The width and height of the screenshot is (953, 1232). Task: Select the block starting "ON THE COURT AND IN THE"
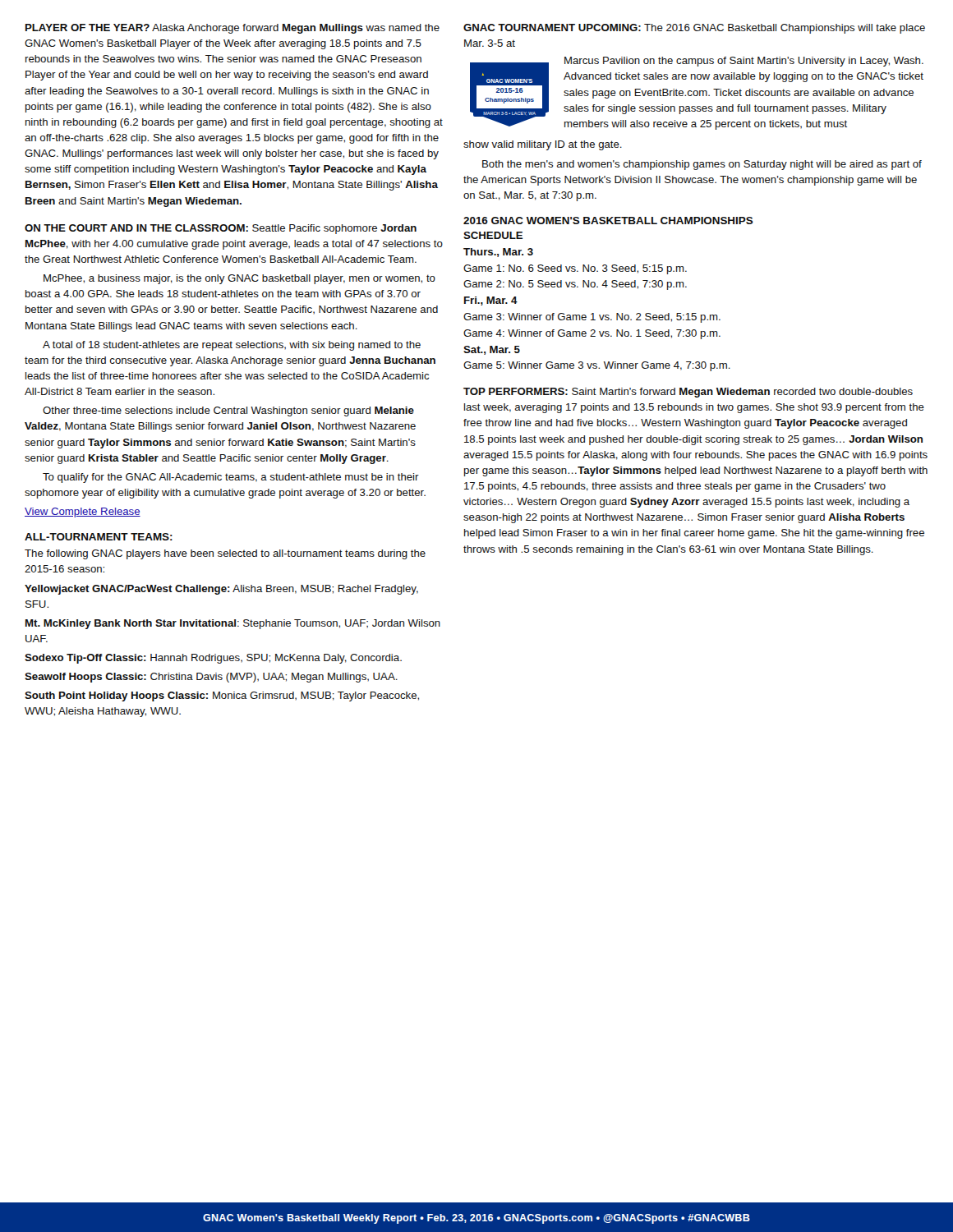pyautogui.click(x=234, y=370)
